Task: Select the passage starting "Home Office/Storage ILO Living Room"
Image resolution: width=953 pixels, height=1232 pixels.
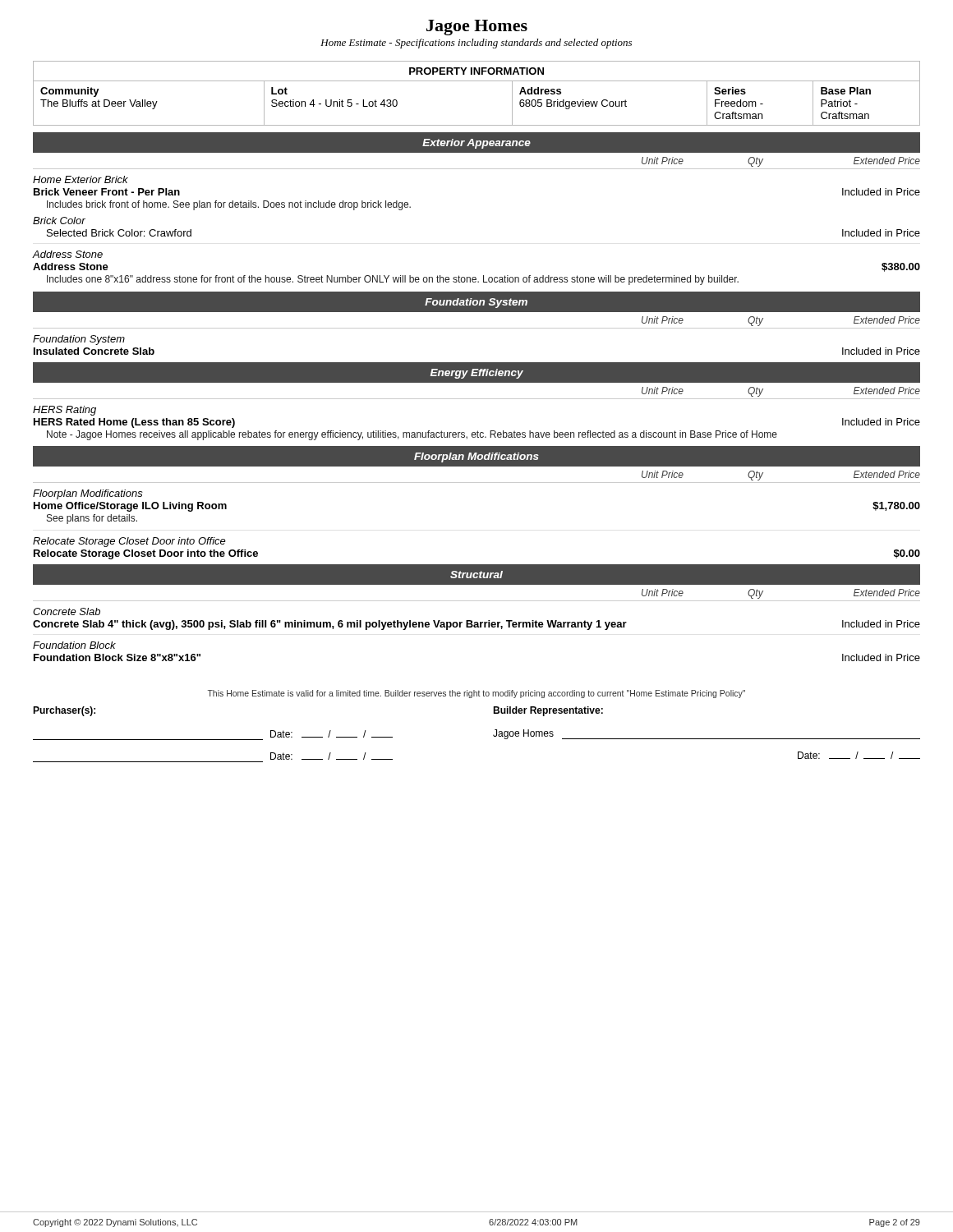Action: point(127,506)
